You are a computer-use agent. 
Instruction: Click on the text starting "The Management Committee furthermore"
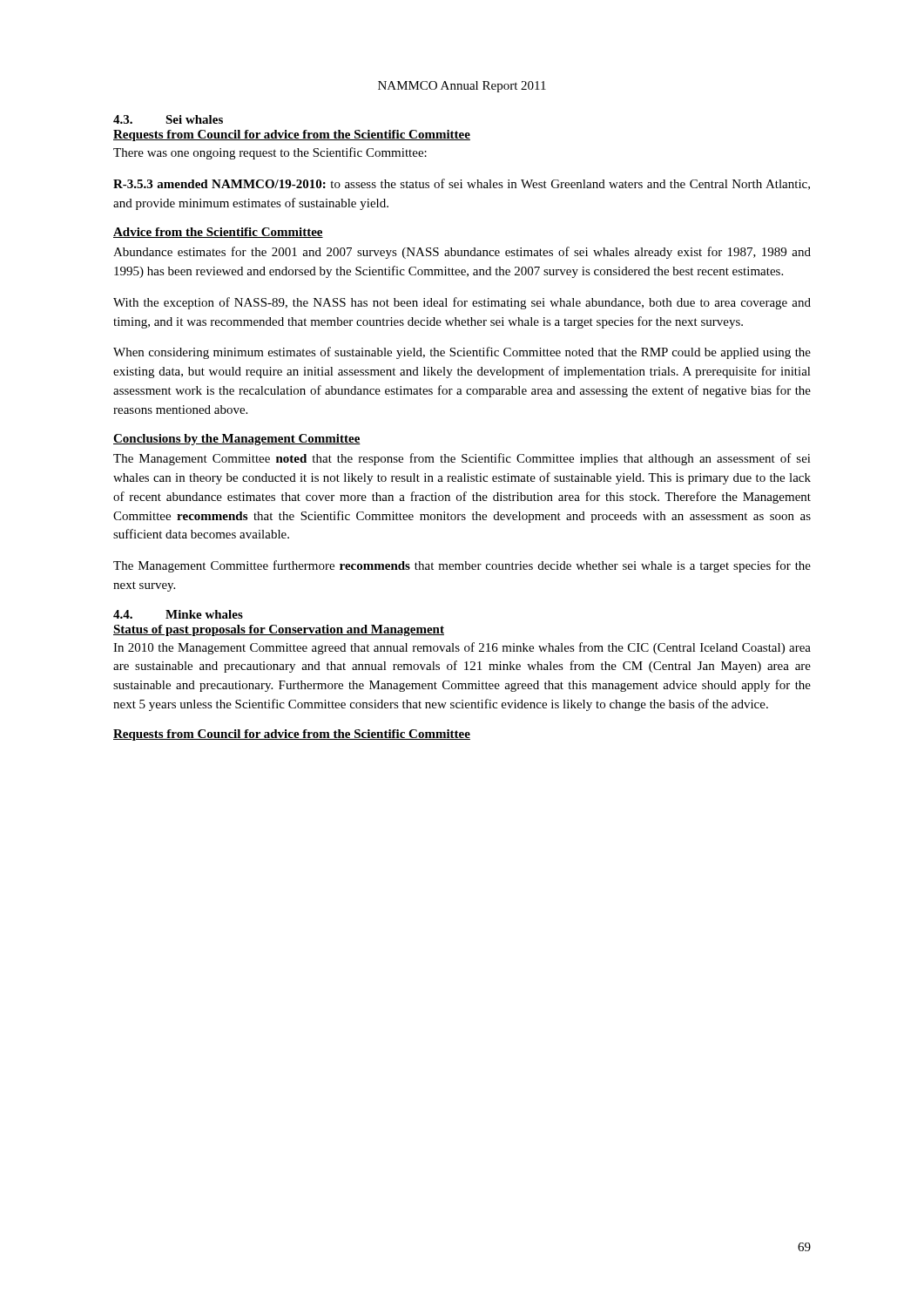pyautogui.click(x=462, y=575)
